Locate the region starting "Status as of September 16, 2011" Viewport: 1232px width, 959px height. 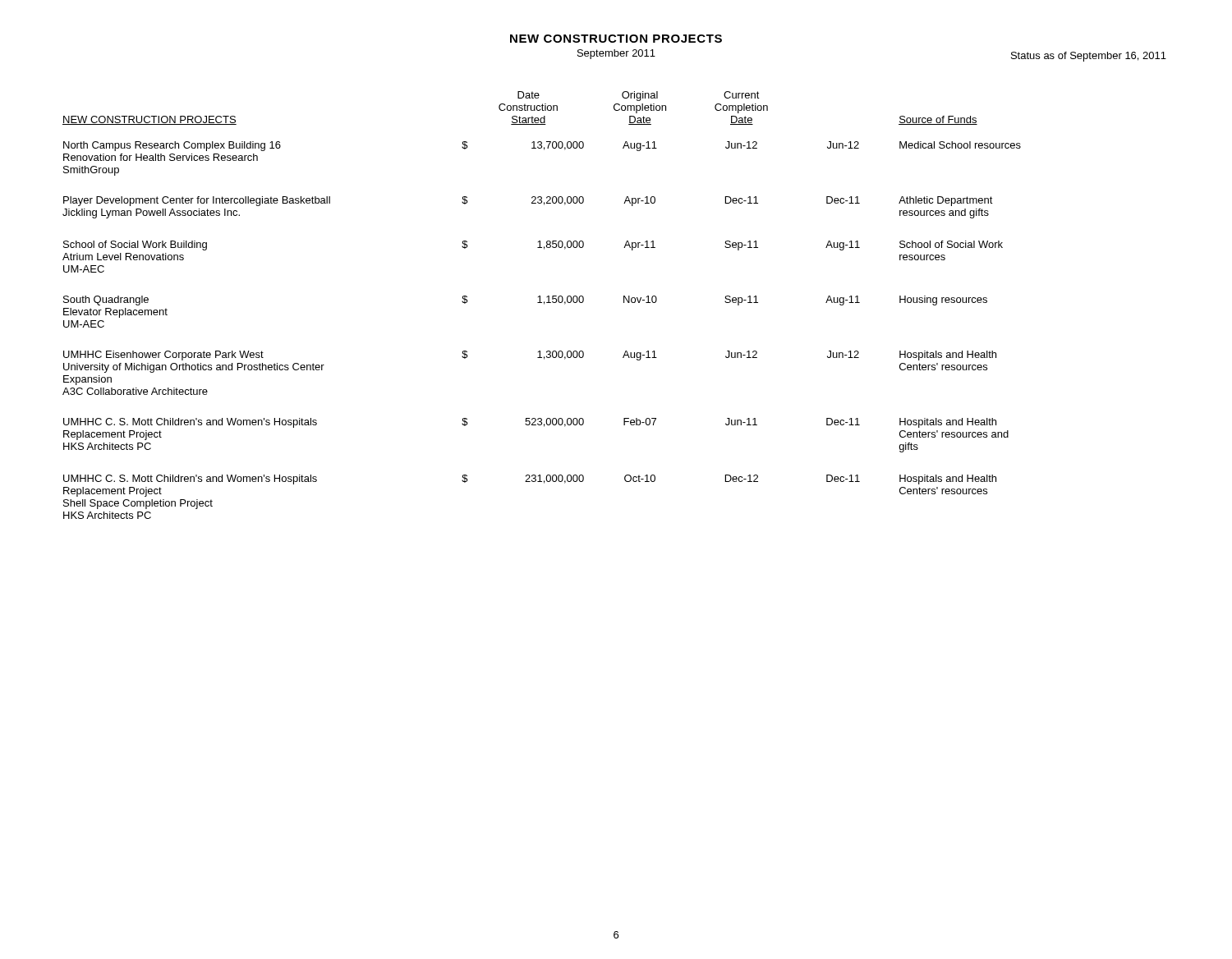coord(1088,55)
